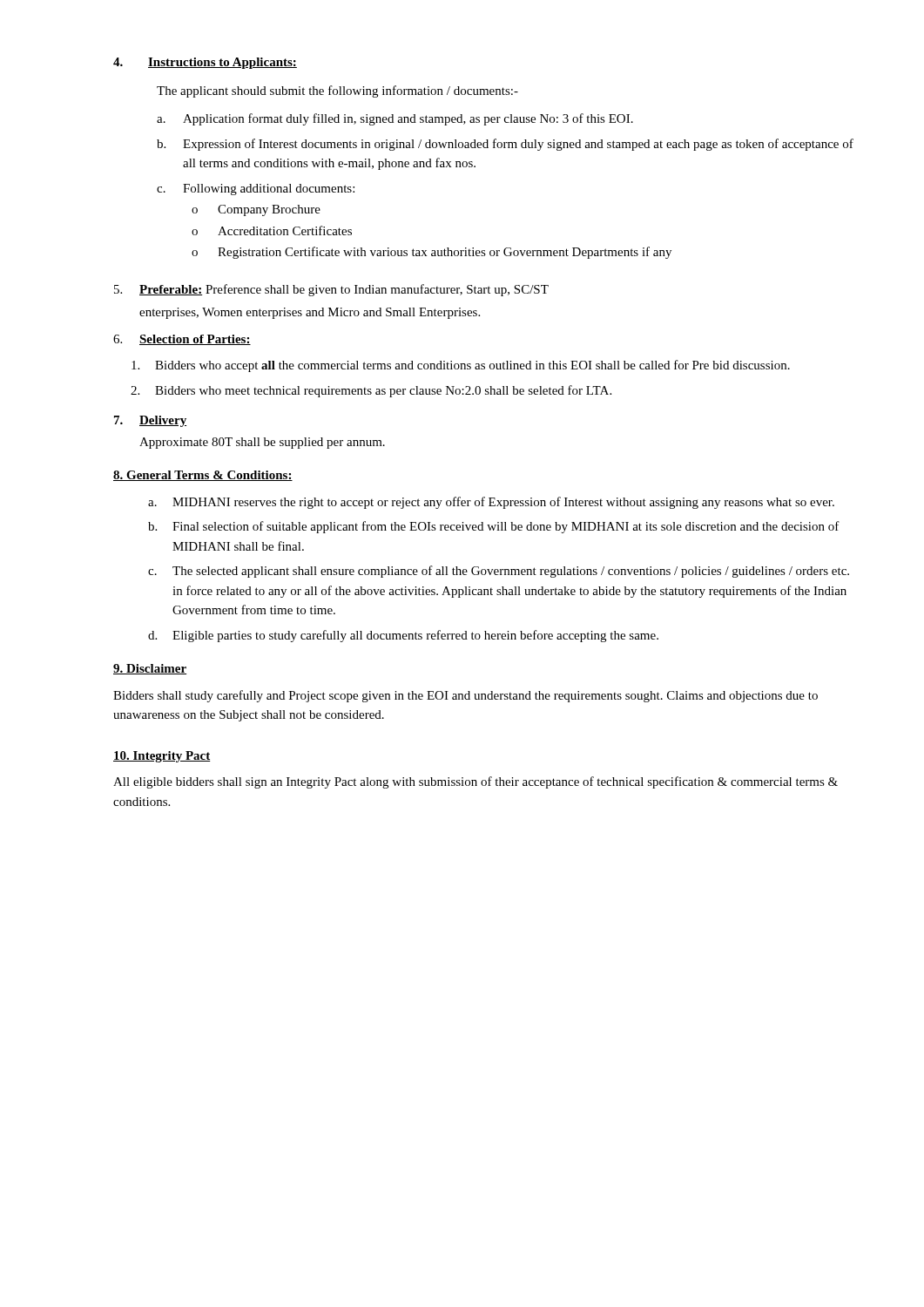Point to the text block starting "2. Bidders who meet technical requirements as"
924x1307 pixels.
click(x=371, y=390)
